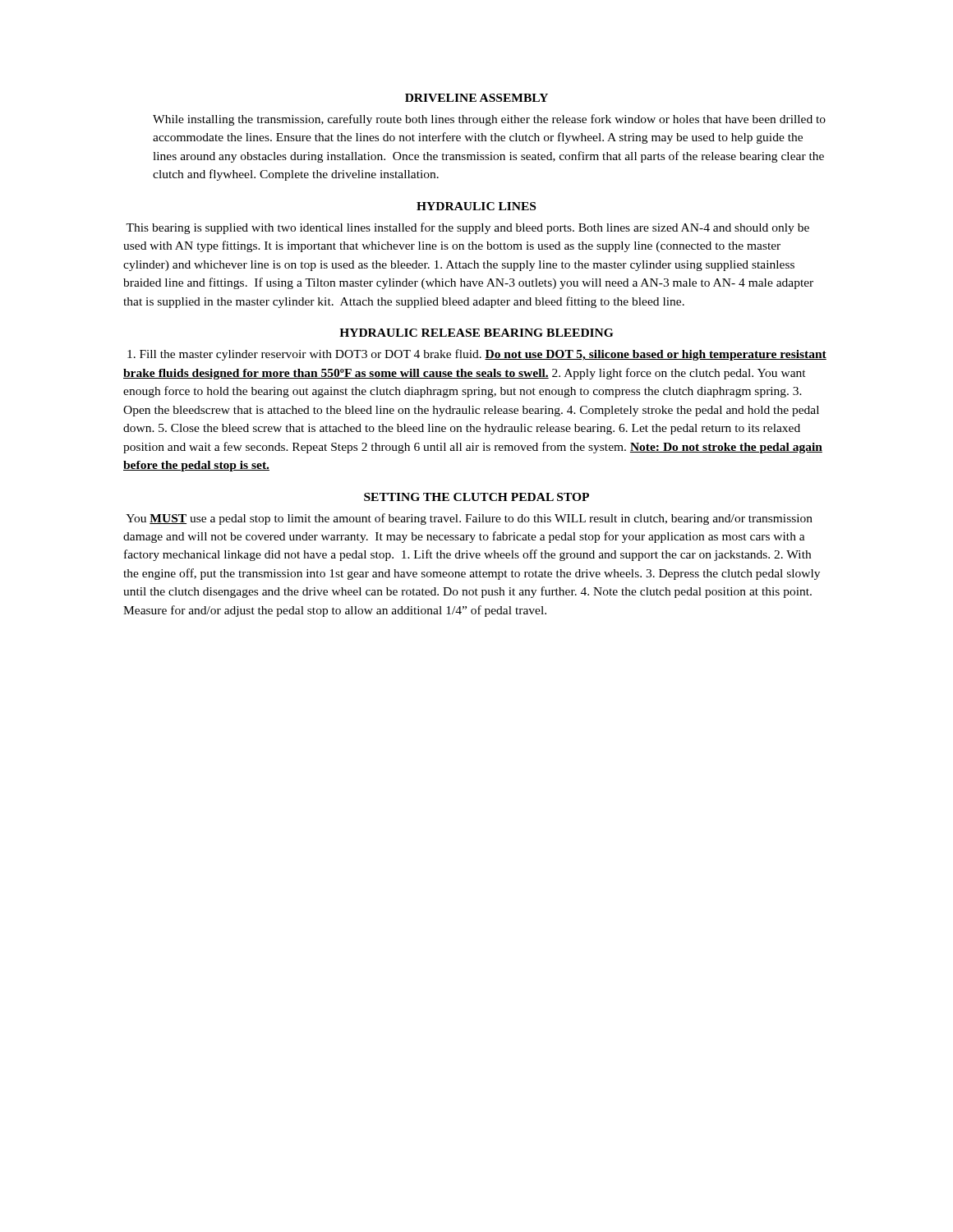Click on the passage starting "Fill the master cylinder reservoir"
953x1232 pixels.
click(475, 409)
